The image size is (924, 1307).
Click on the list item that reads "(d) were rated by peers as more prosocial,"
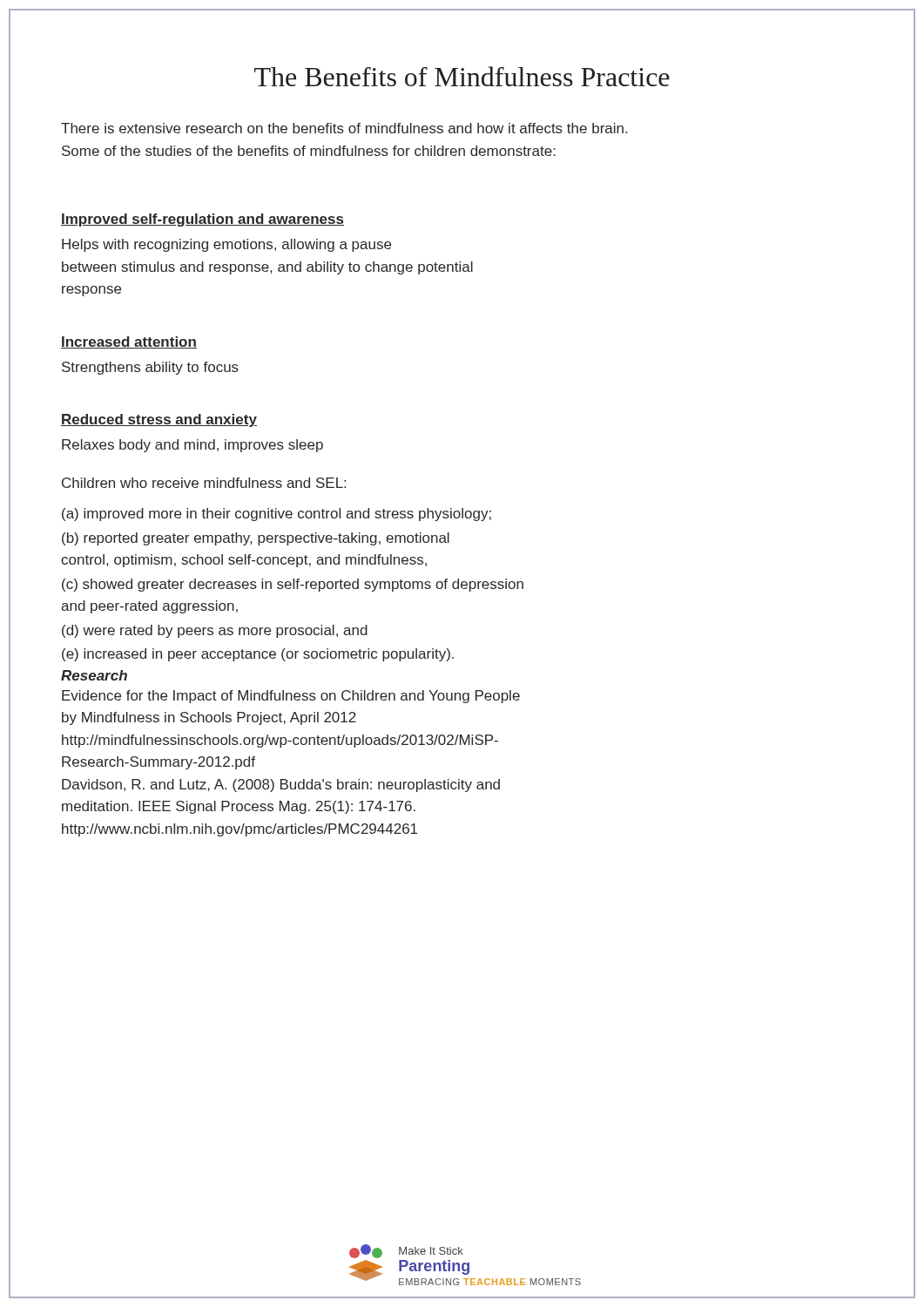pos(214,630)
